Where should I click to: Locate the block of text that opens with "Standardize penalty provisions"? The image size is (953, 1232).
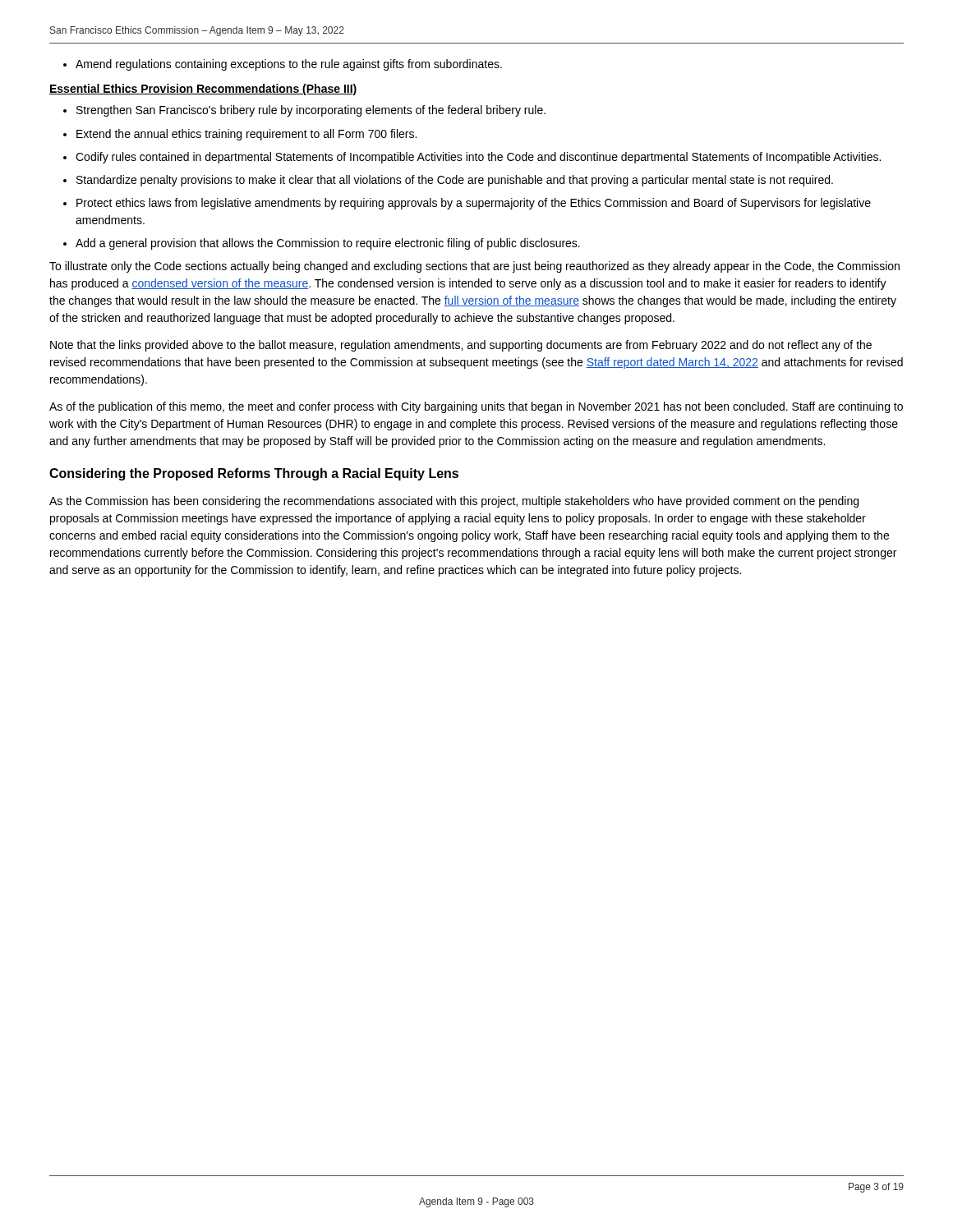[476, 180]
